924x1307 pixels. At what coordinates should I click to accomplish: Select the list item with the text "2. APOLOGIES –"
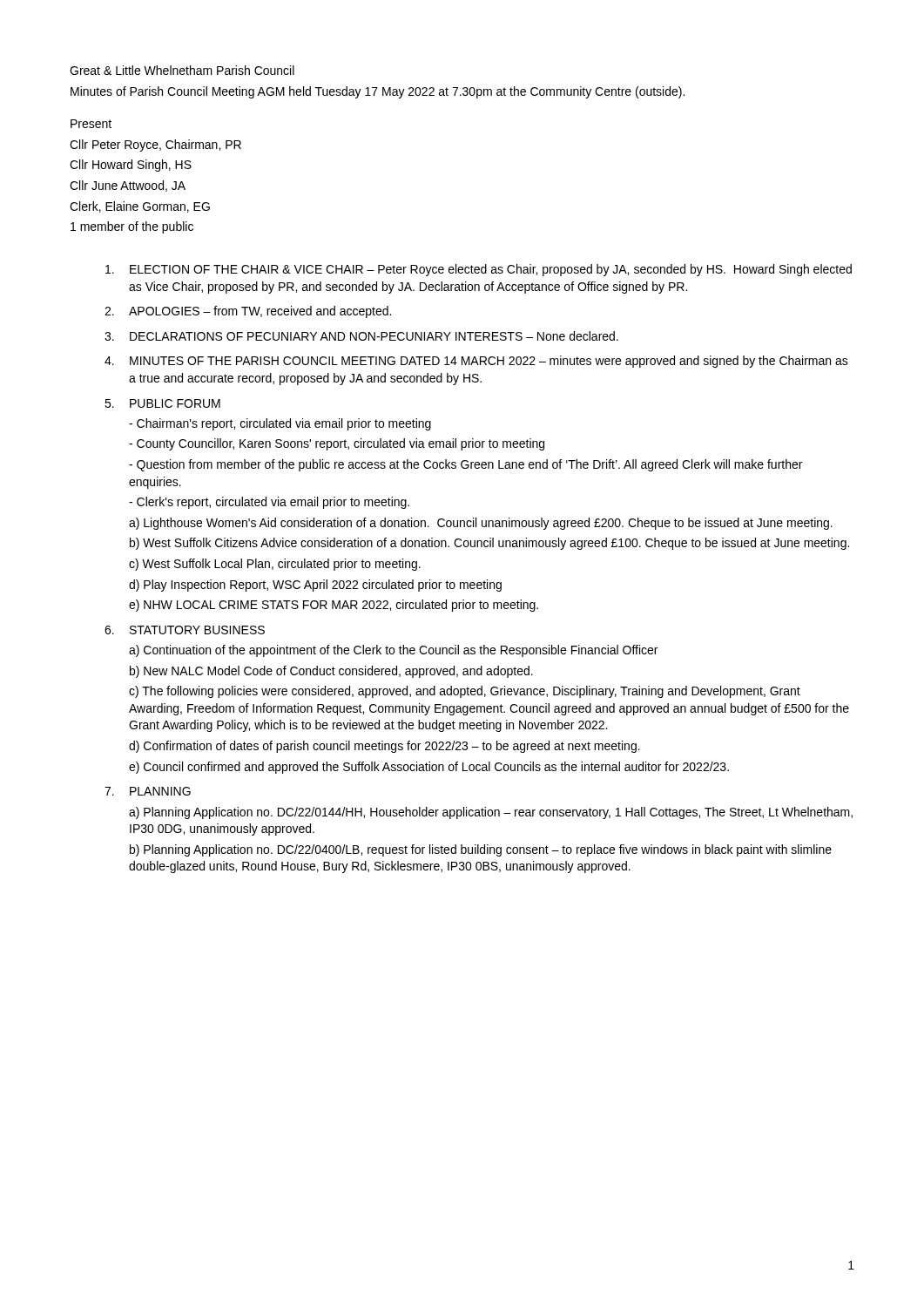[248, 312]
